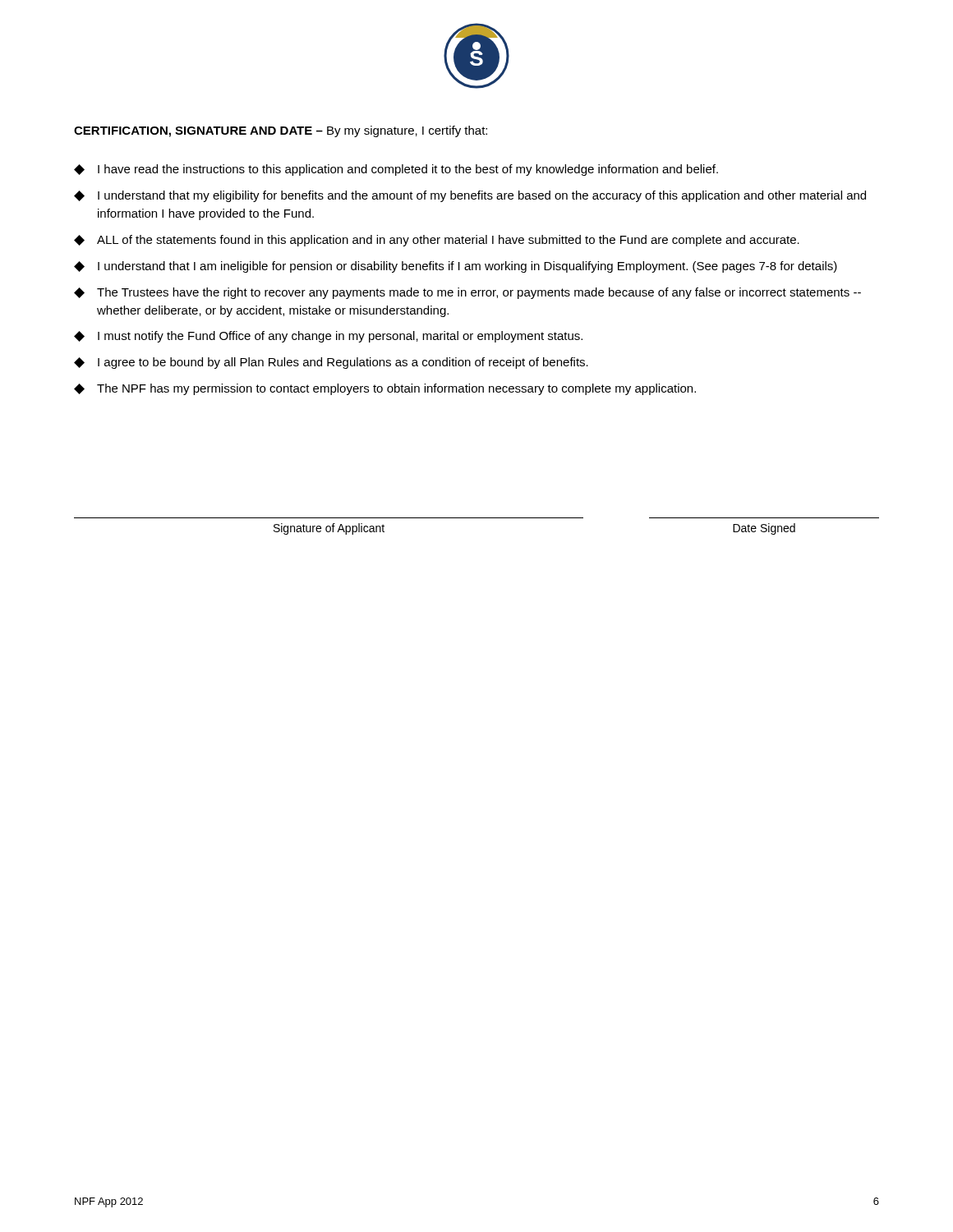Viewport: 953px width, 1232px height.
Task: Click the passage that begins "◆ I understand that my eligibility for benefits"
Action: click(476, 204)
